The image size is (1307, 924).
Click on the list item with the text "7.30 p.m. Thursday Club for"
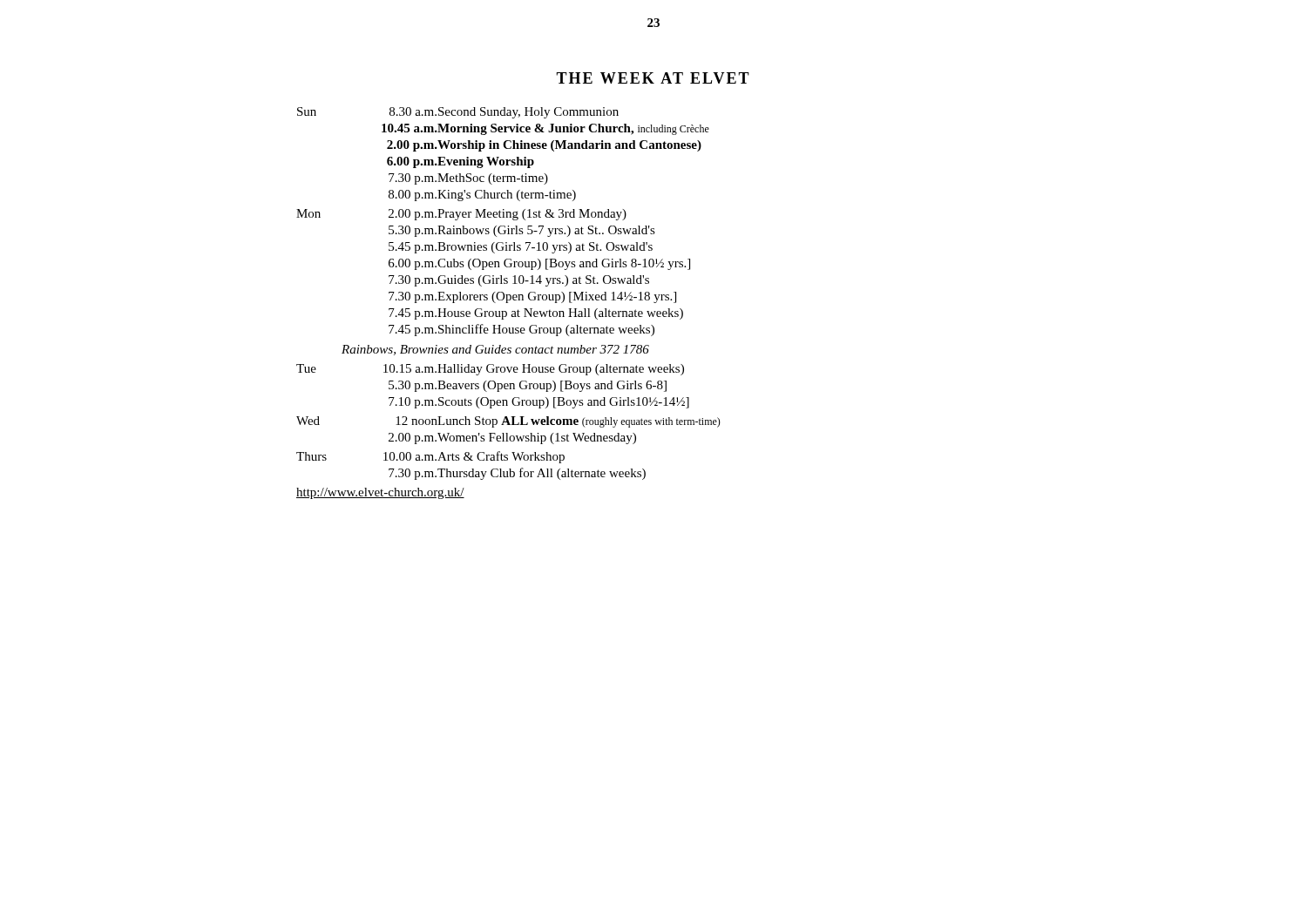pos(654,473)
